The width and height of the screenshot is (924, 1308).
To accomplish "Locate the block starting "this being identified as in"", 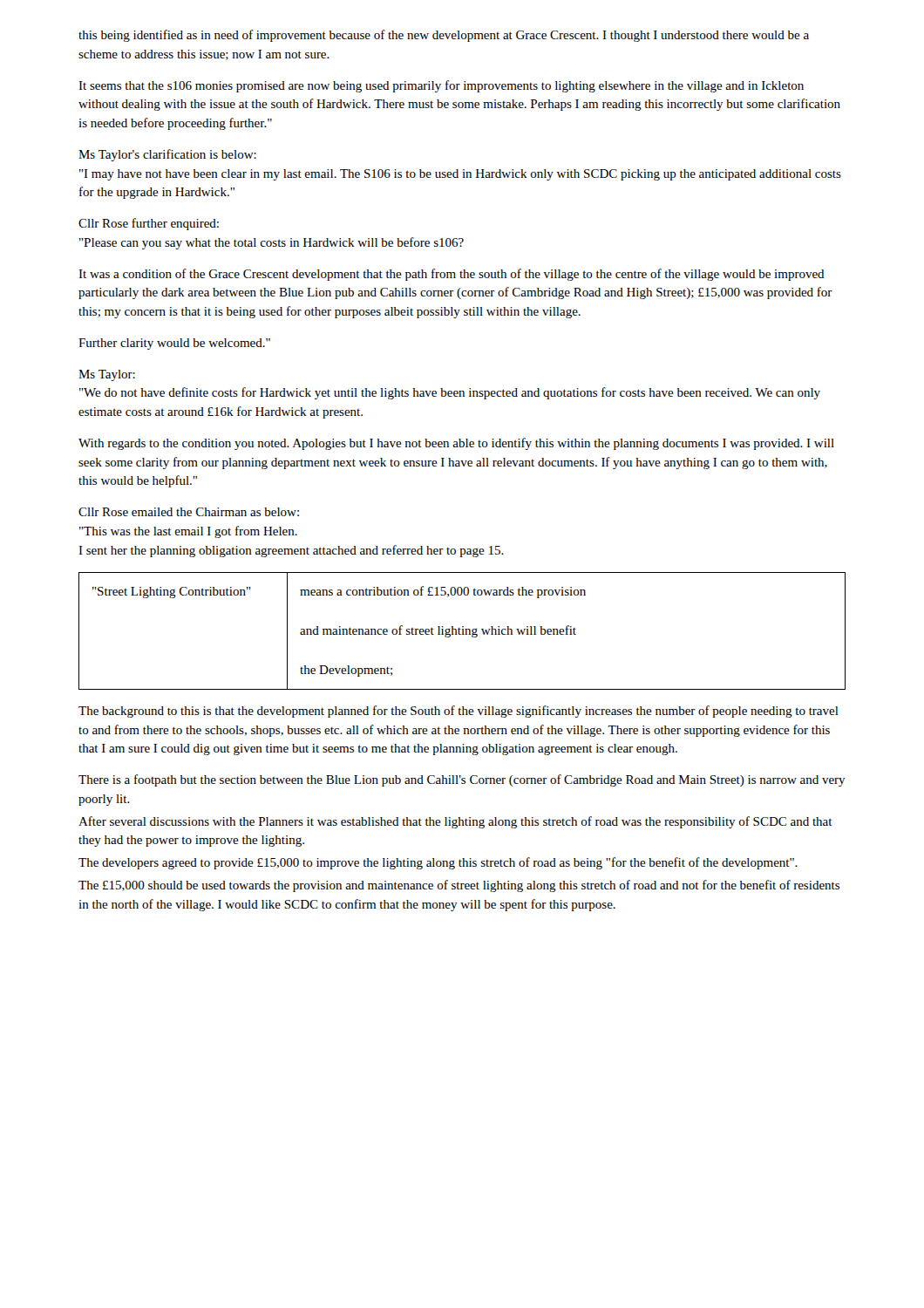I will (444, 44).
